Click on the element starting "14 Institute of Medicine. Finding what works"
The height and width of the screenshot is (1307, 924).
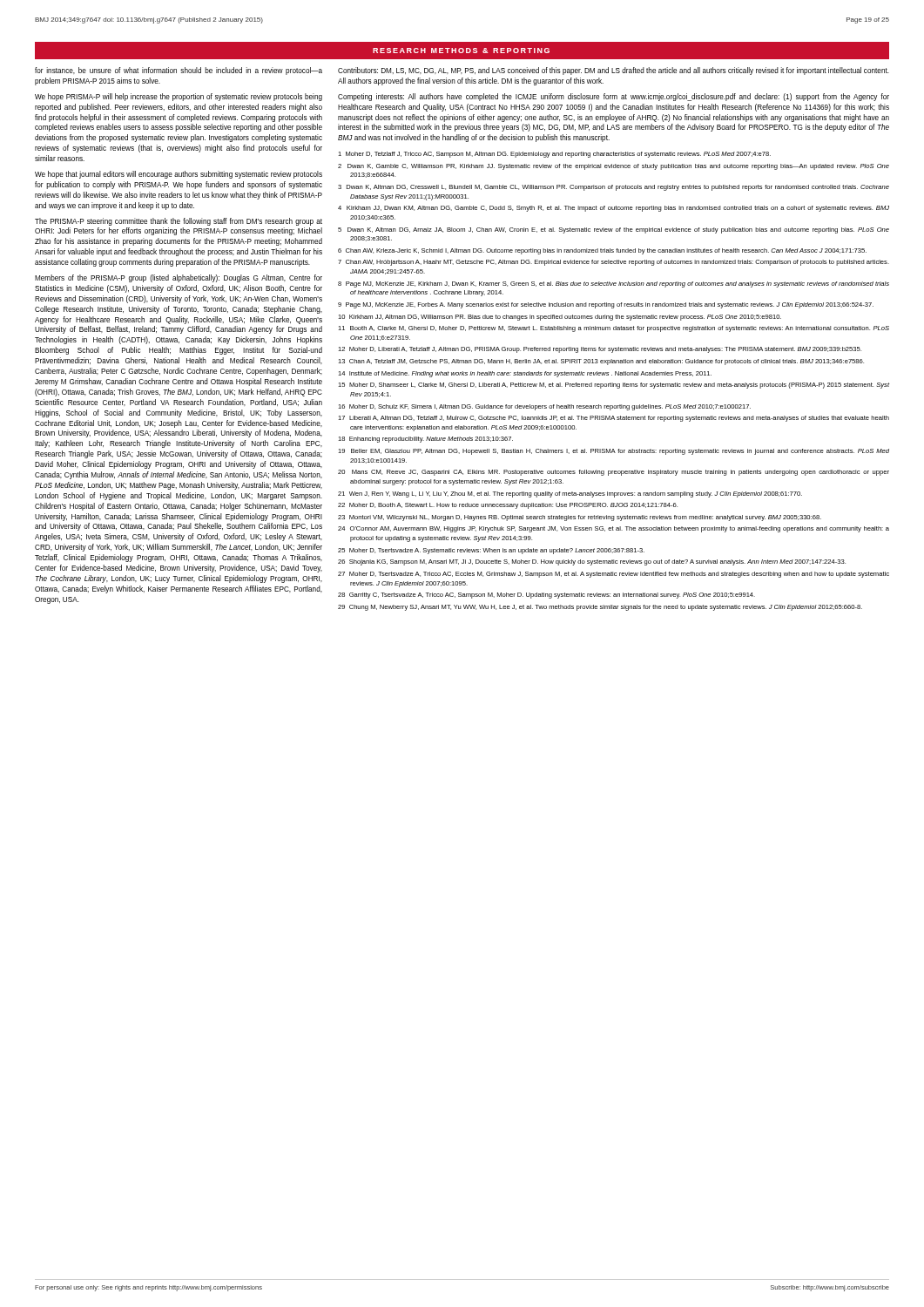tap(525, 373)
